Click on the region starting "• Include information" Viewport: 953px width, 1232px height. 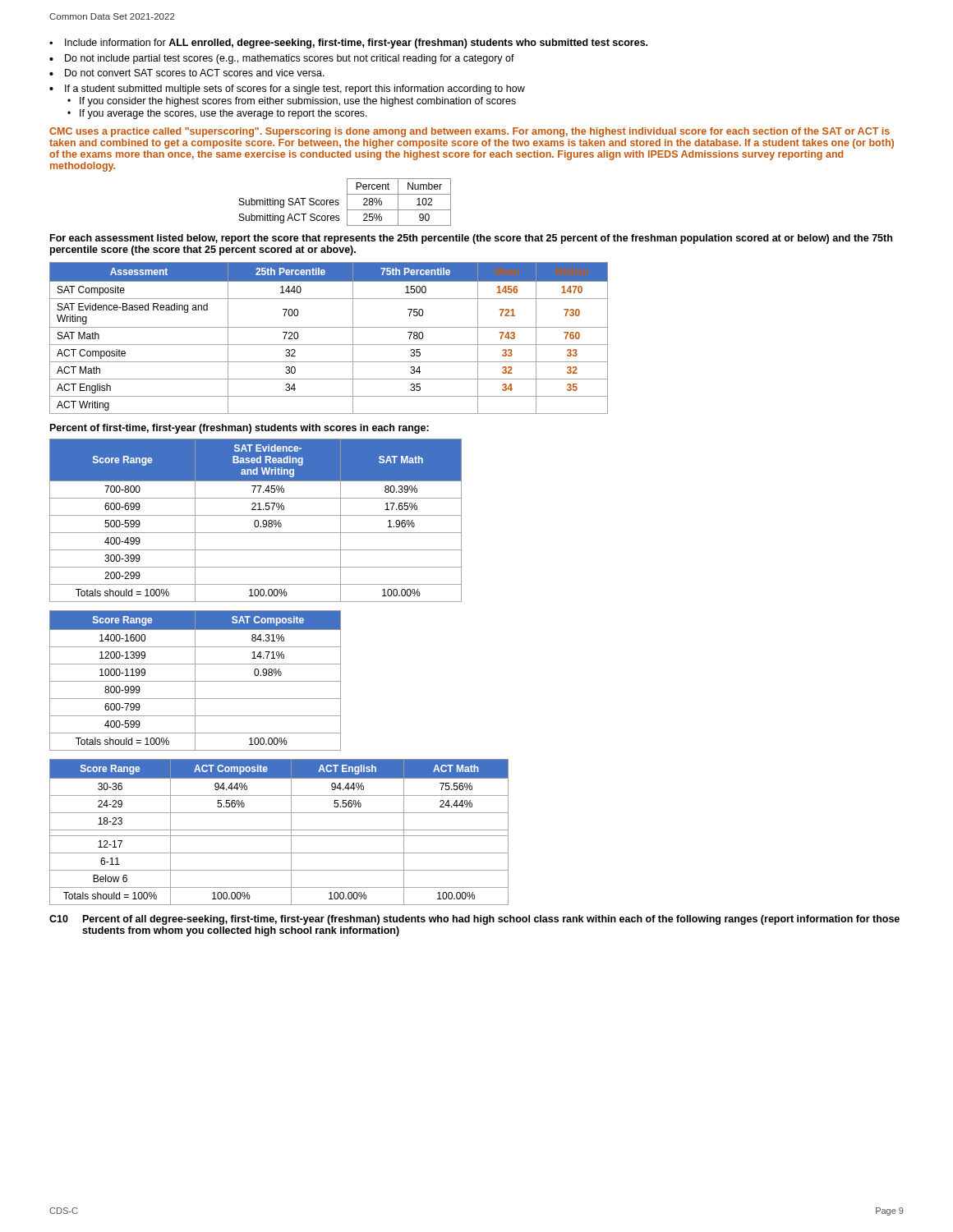(349, 43)
